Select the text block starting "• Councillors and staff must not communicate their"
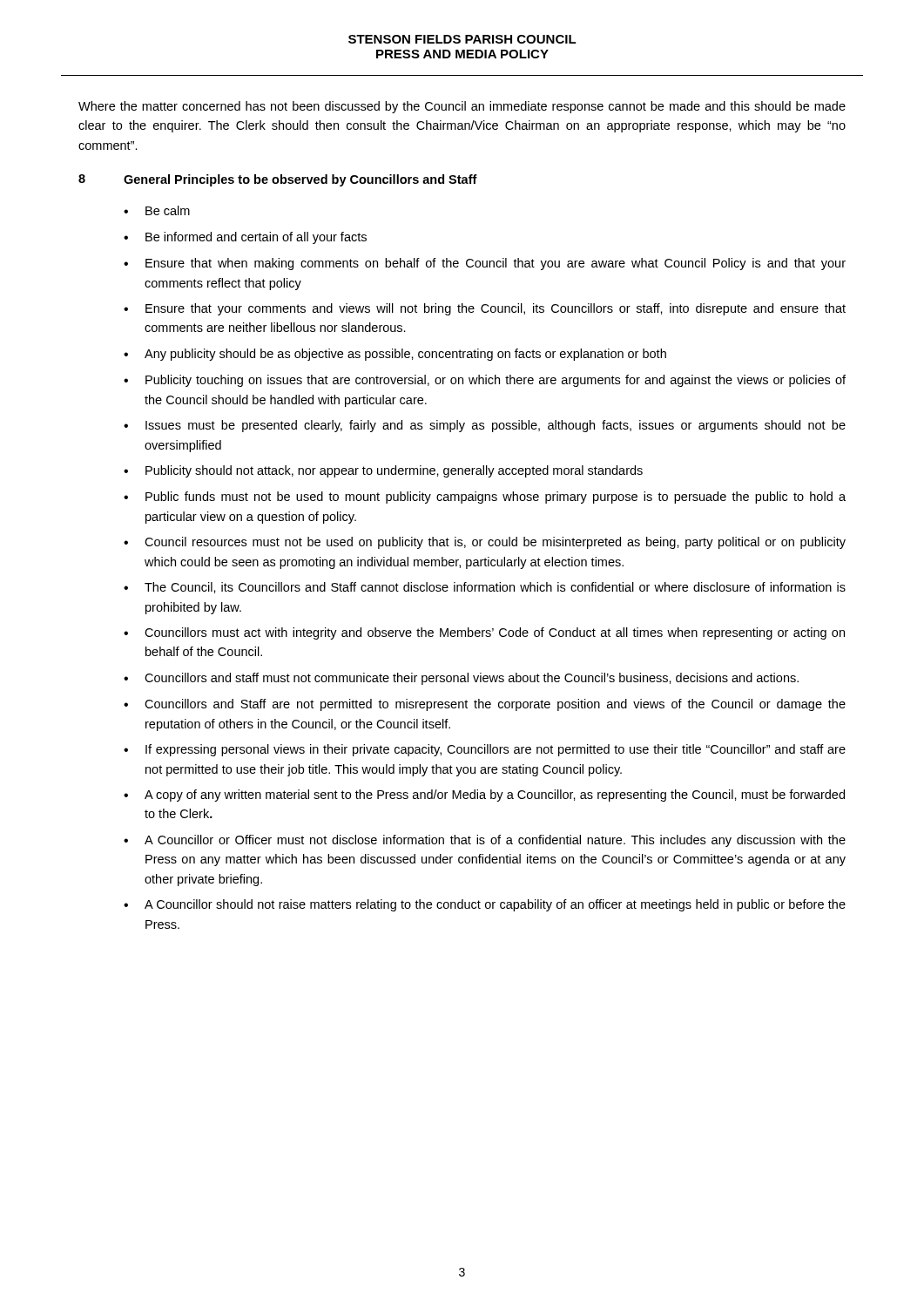 pos(485,678)
